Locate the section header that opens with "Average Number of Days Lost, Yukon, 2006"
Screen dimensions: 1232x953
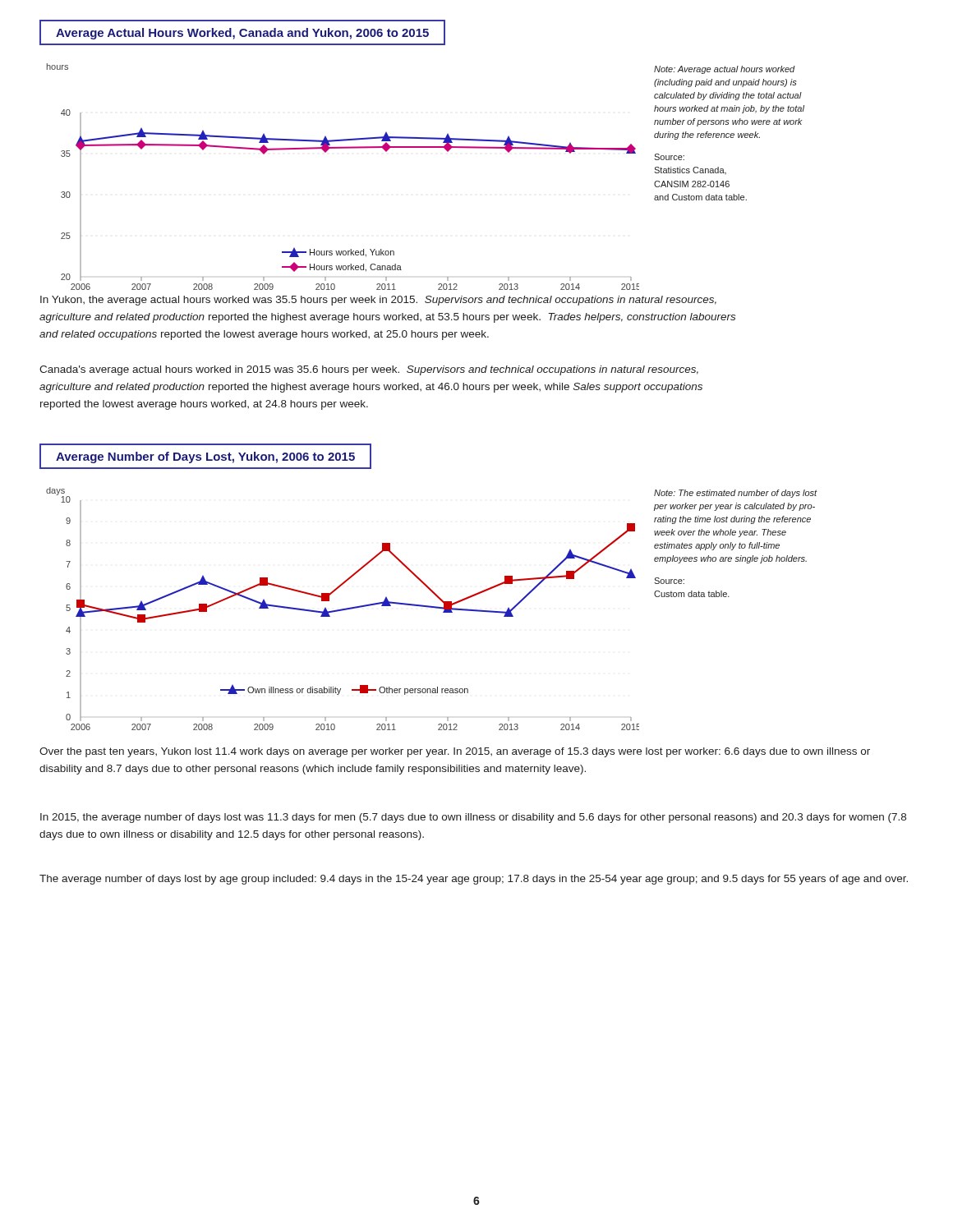tap(206, 456)
